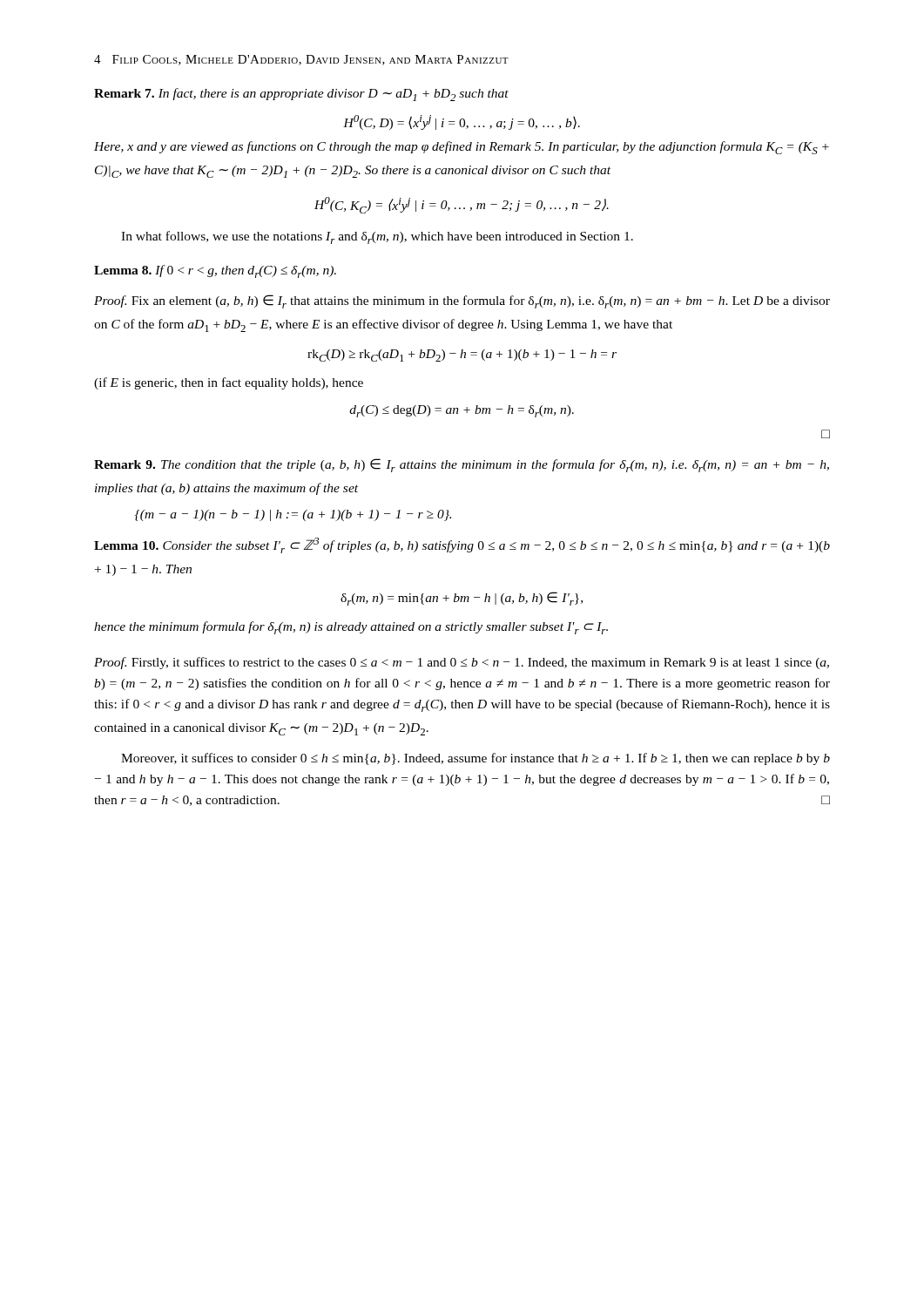The image size is (924, 1307).
Task: Click on the block starting "Proof. Fix an element (a,"
Action: [462, 314]
